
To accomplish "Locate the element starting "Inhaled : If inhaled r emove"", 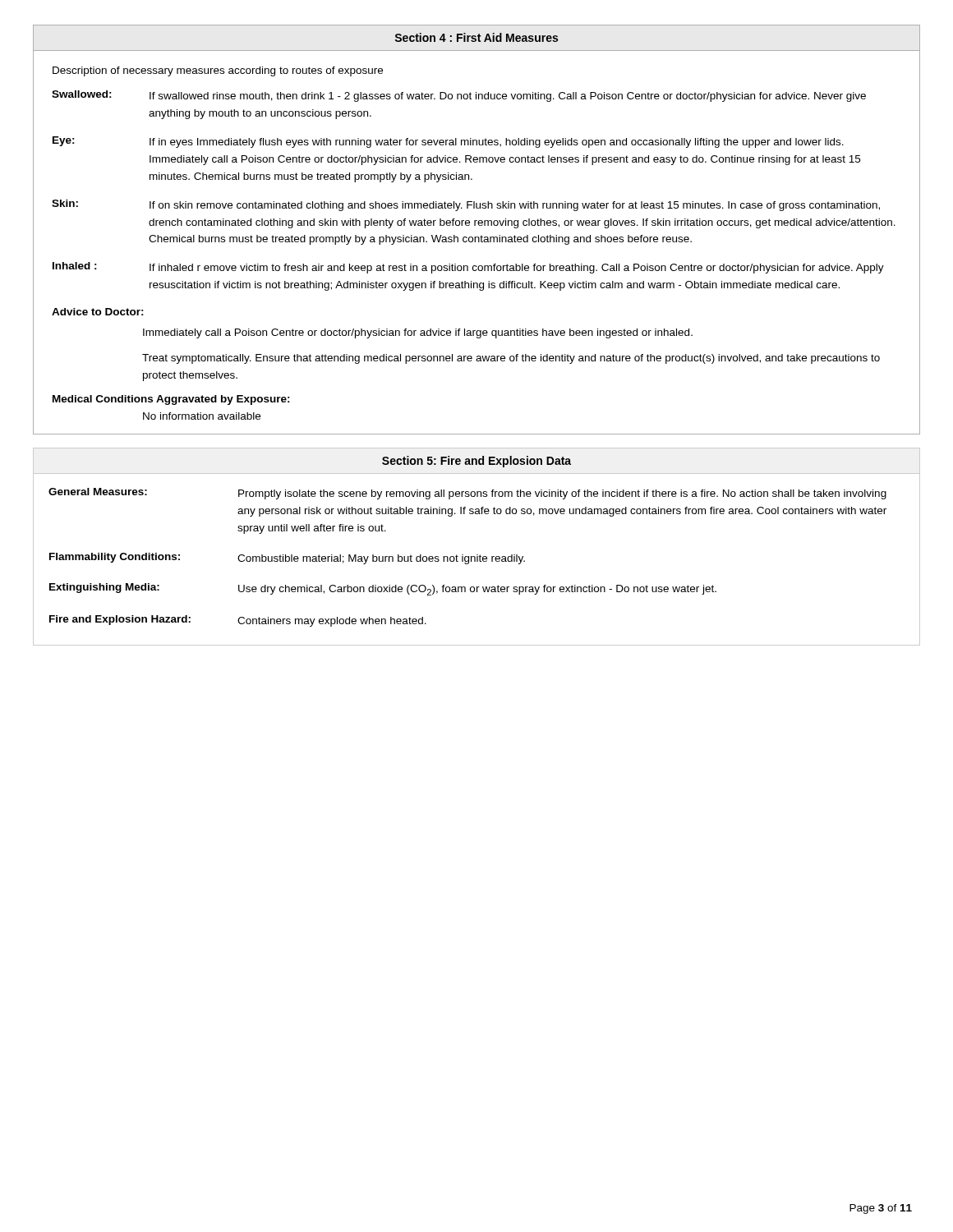I will (476, 277).
